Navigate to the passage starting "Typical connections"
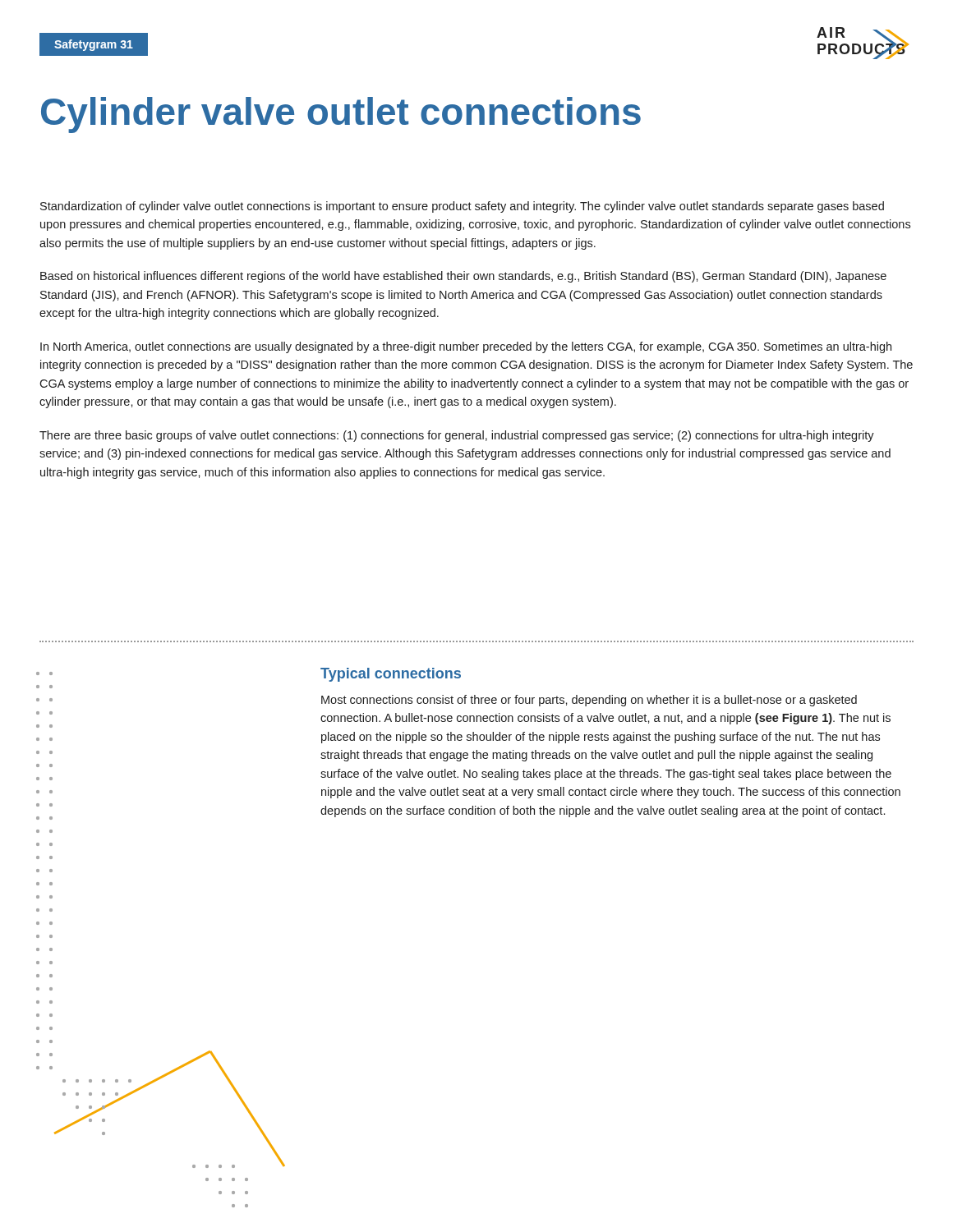Screen dimensions: 1232x953 click(x=391, y=675)
